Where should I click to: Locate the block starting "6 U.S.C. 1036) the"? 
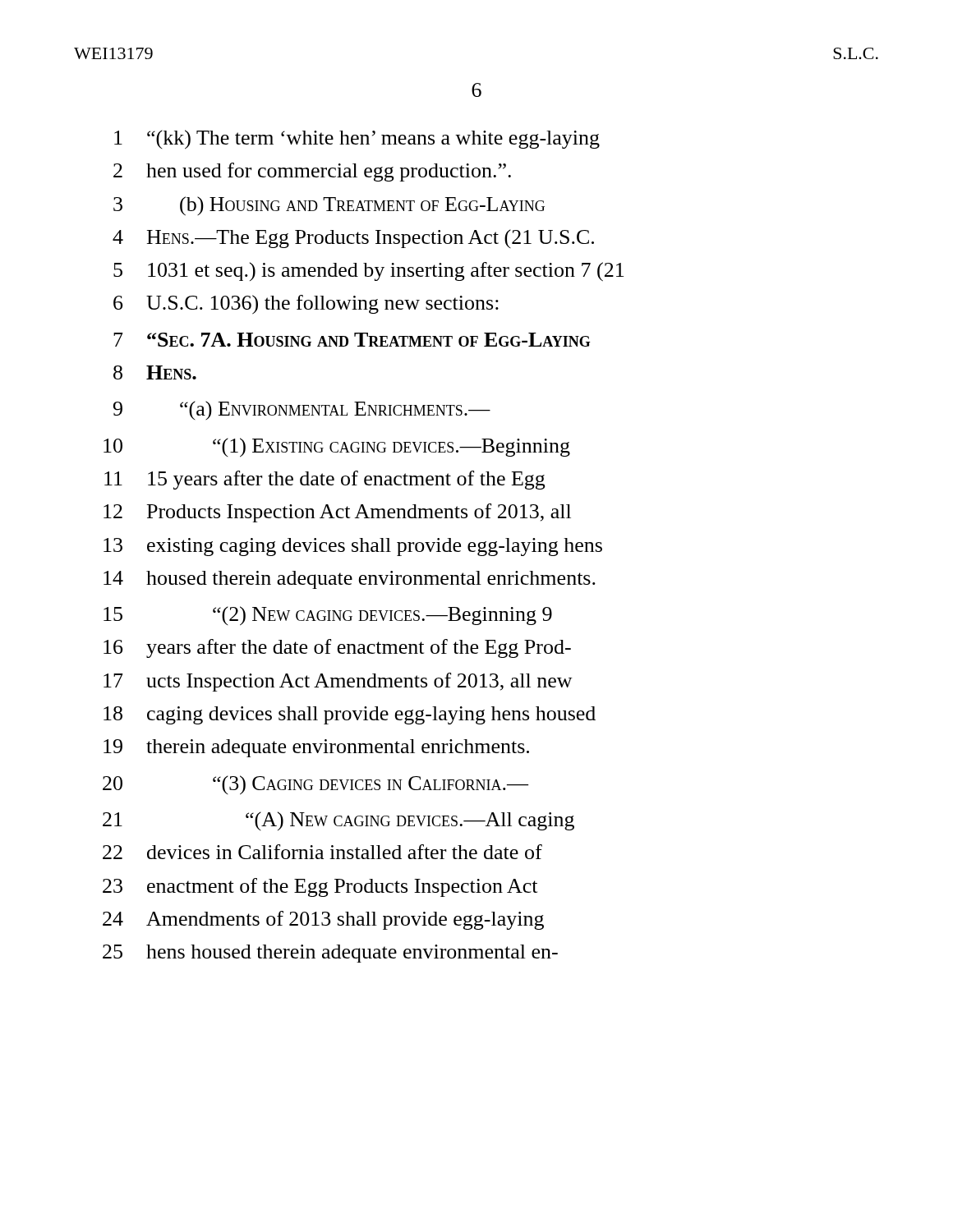point(476,304)
